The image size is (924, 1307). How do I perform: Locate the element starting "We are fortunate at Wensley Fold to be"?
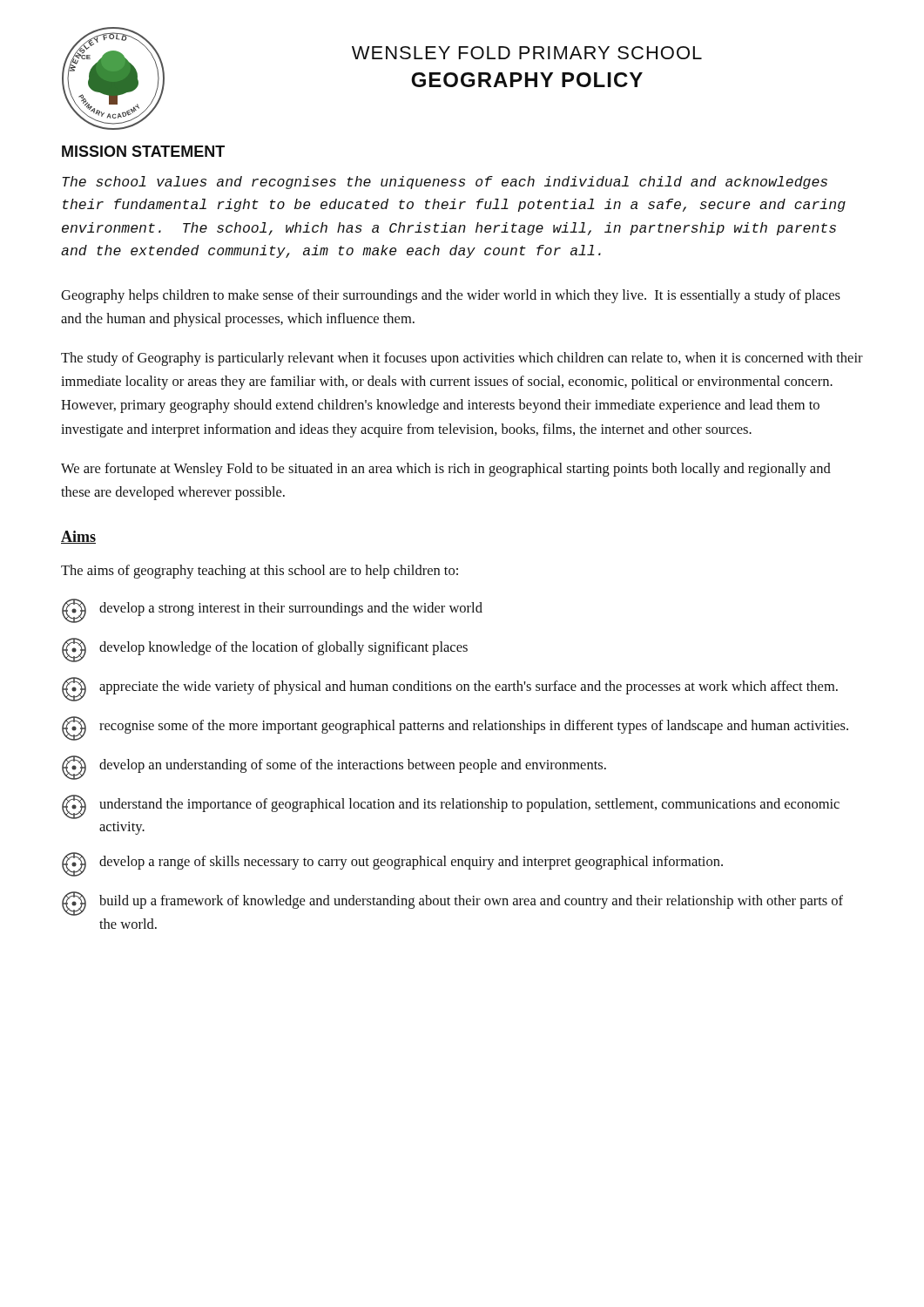click(446, 480)
